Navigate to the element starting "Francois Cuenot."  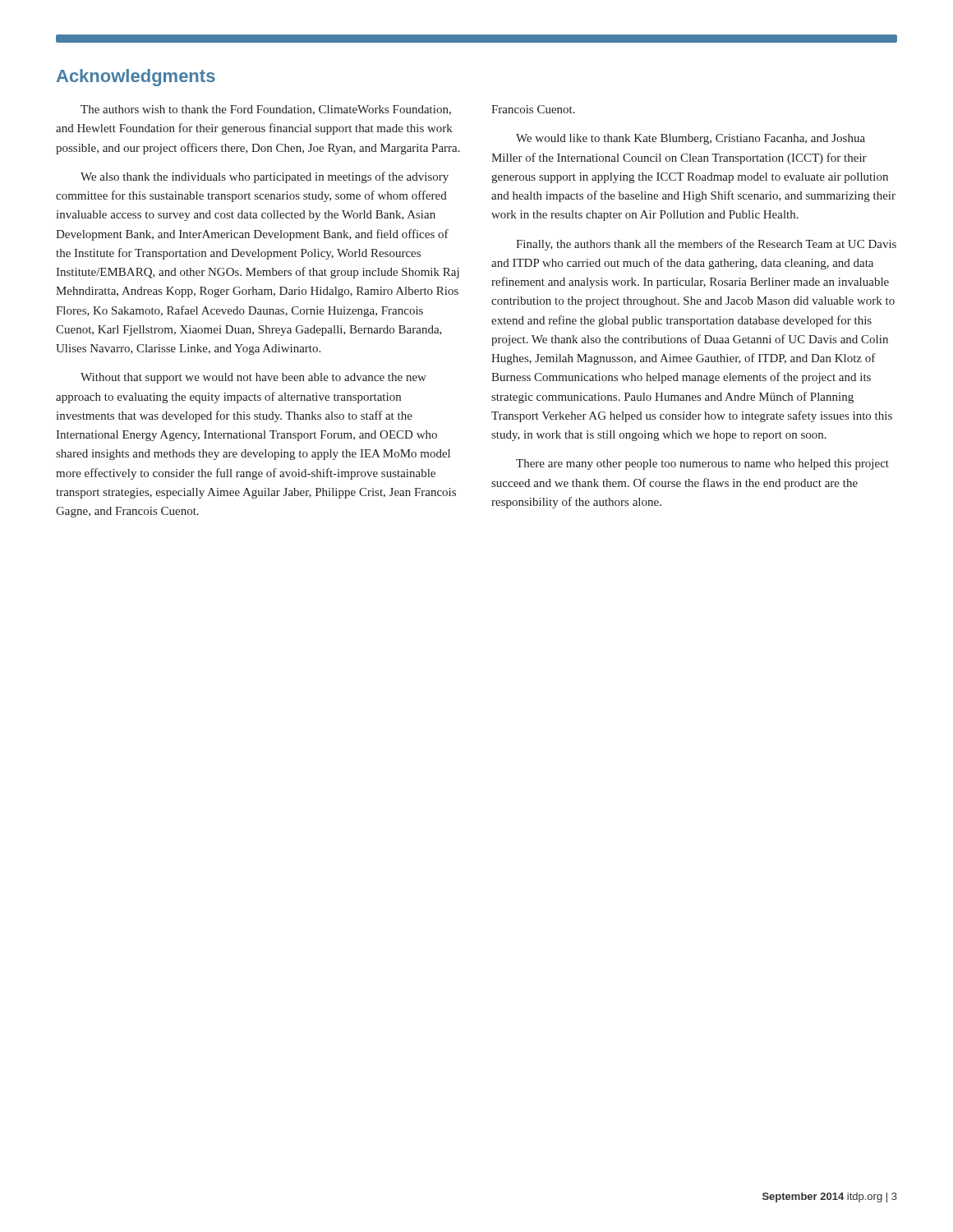(x=533, y=109)
